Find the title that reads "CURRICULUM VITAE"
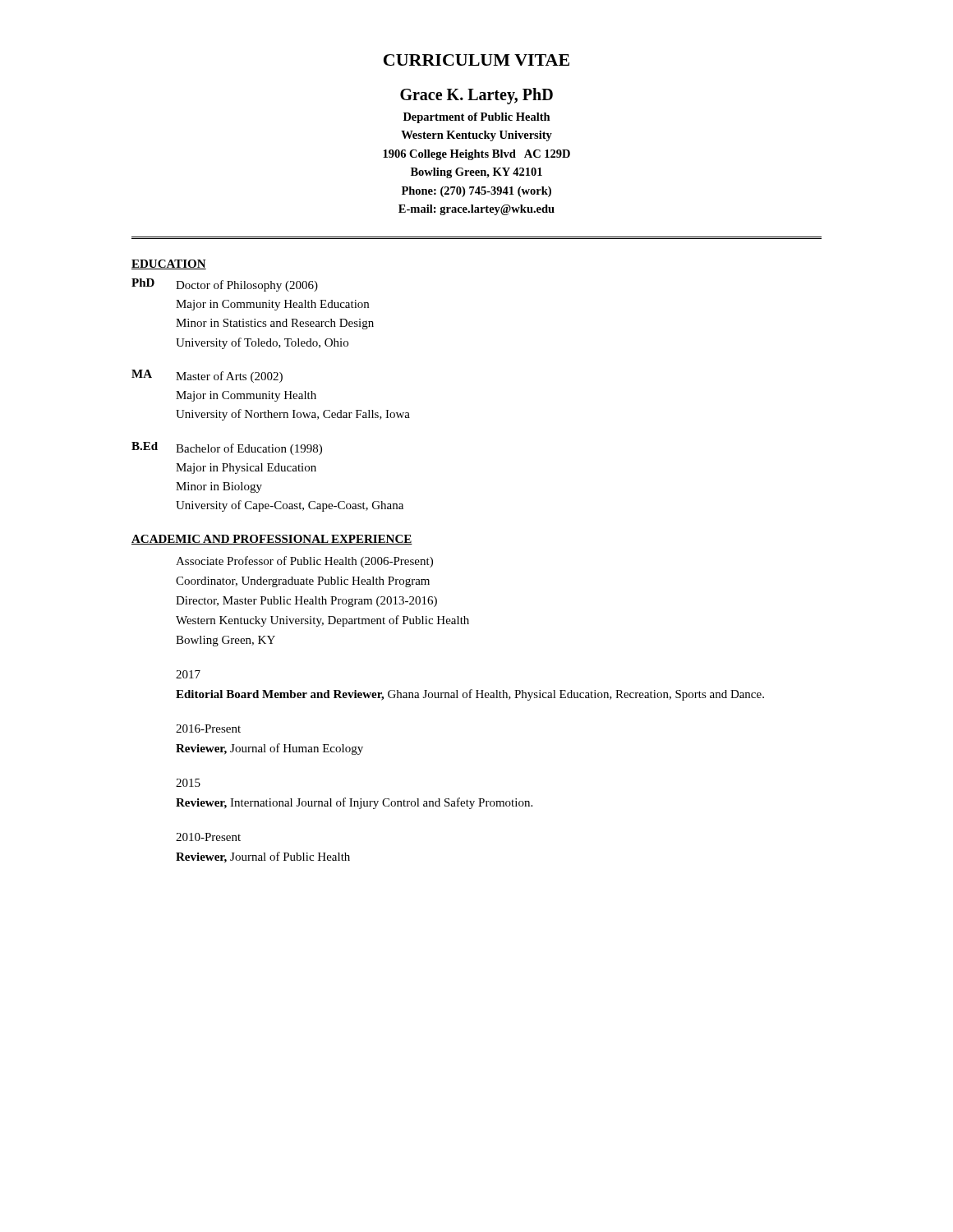Viewport: 953px width, 1232px height. coord(476,60)
